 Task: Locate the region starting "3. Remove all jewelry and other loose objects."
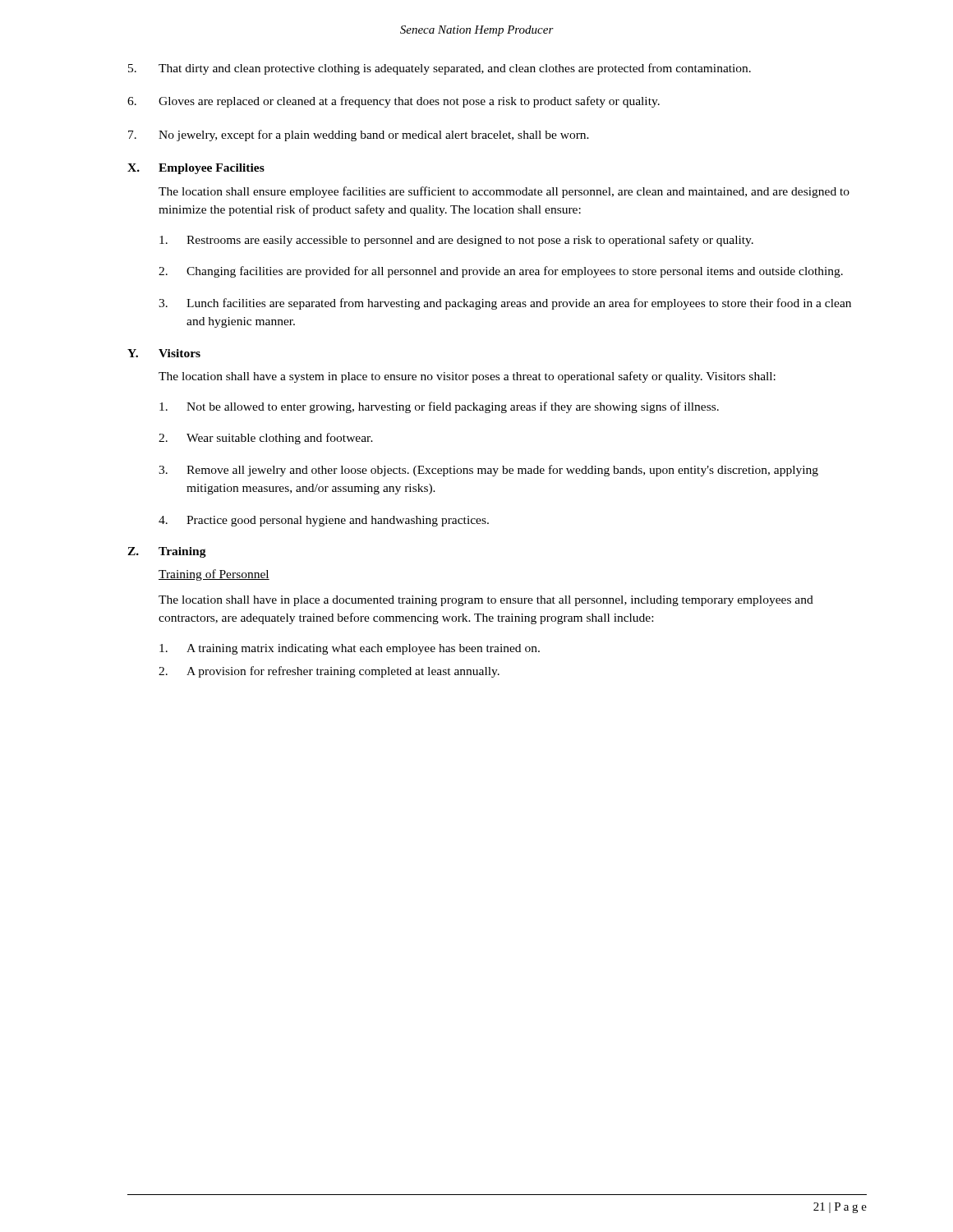tap(513, 479)
